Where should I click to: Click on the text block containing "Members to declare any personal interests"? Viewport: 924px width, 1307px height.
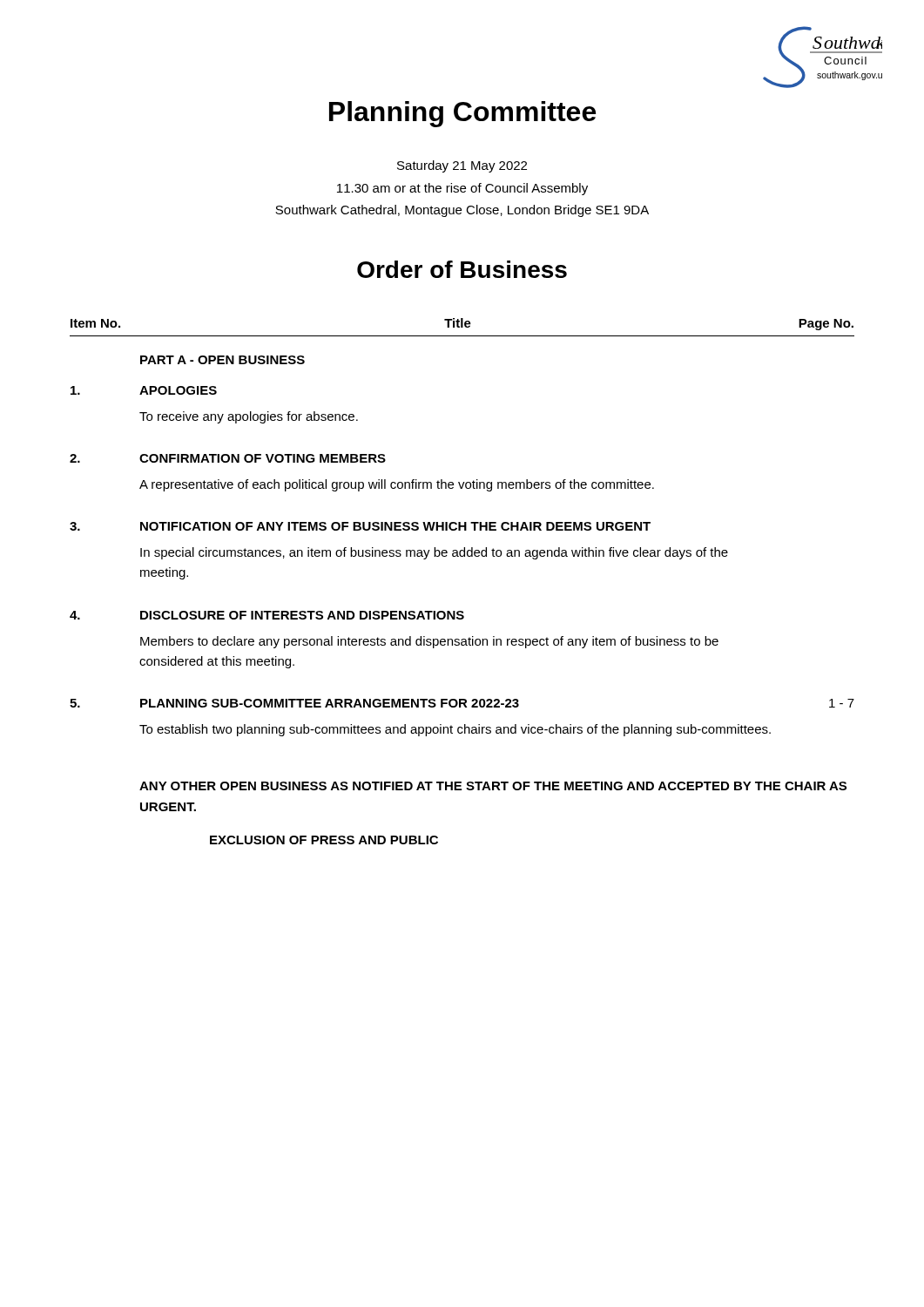(x=429, y=651)
